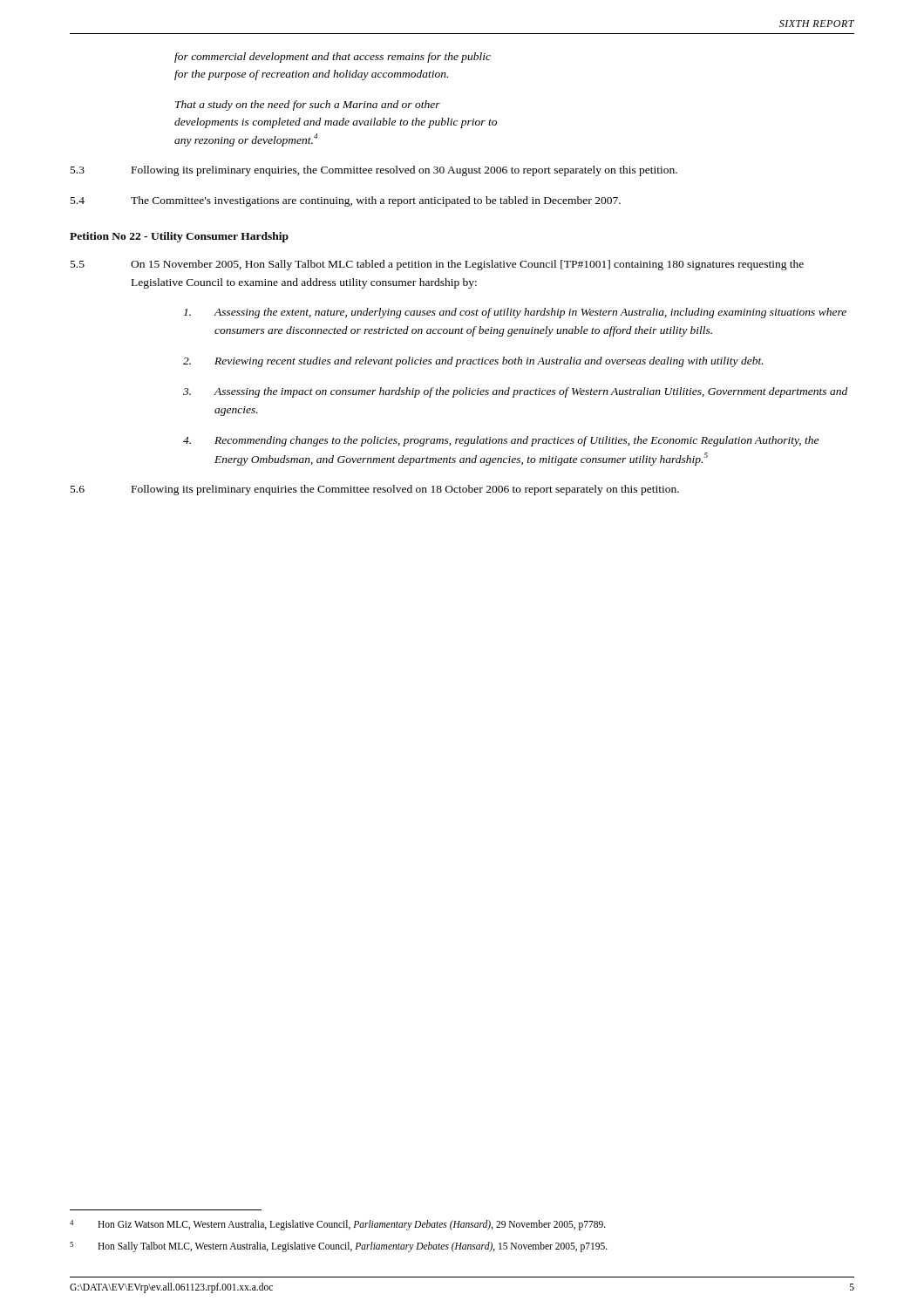
Task: Click on the list item that reads "Assessing the extent, nature, underlying causes and"
Action: tap(519, 322)
